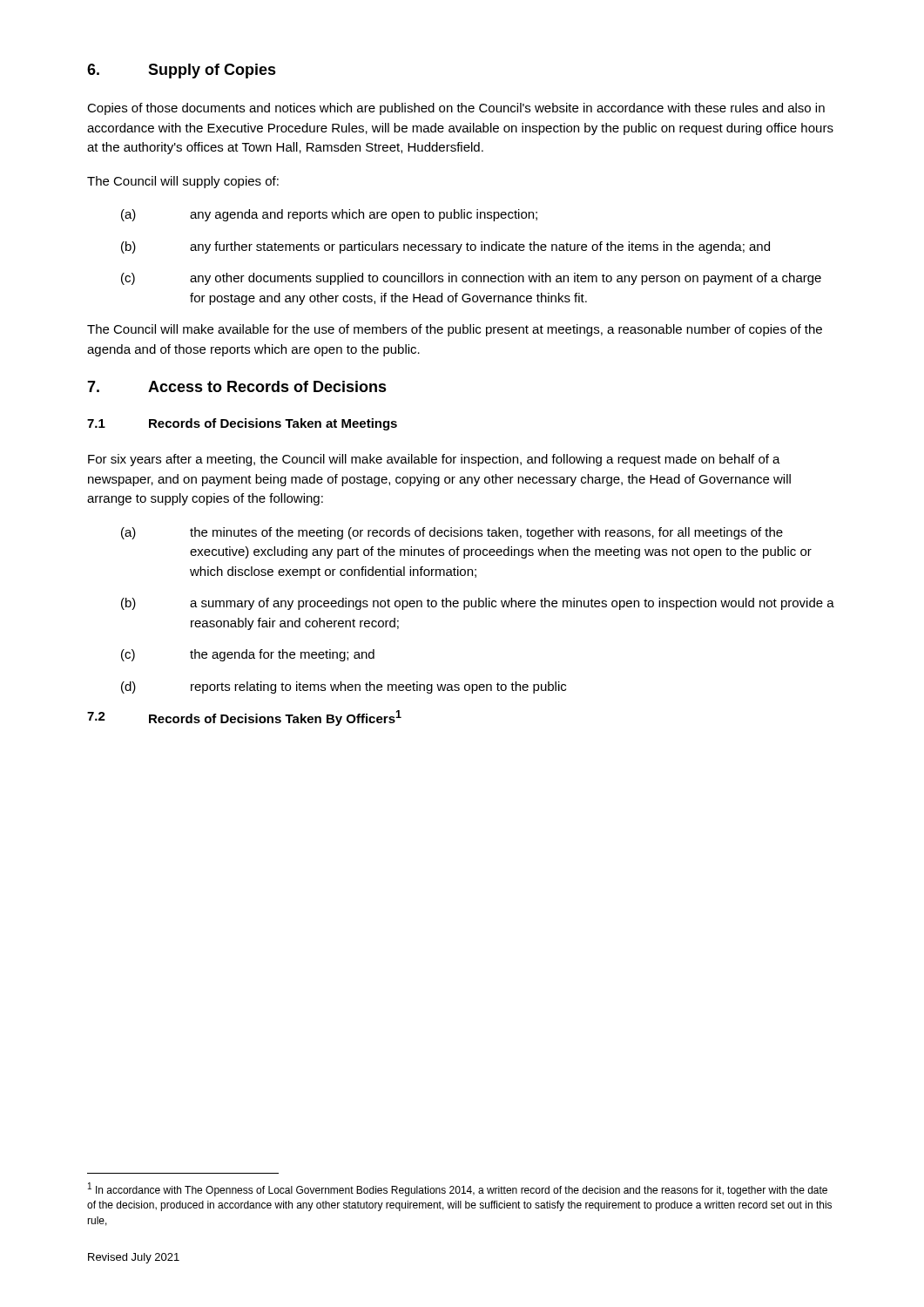Select the text containing "The Council will supply copies of:"
Image resolution: width=924 pixels, height=1307 pixels.
click(183, 180)
